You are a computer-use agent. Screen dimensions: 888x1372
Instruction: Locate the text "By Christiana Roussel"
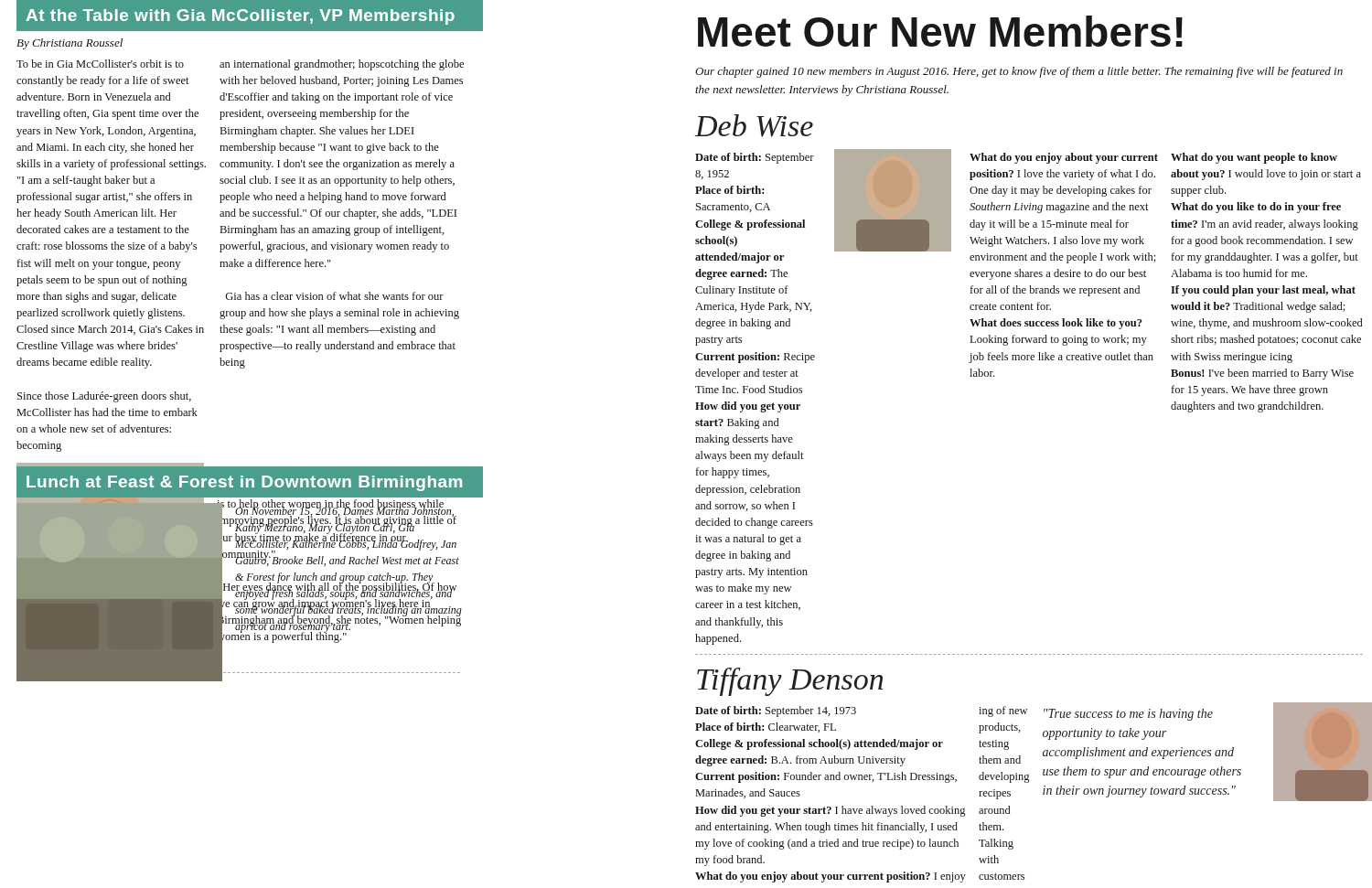pos(70,43)
